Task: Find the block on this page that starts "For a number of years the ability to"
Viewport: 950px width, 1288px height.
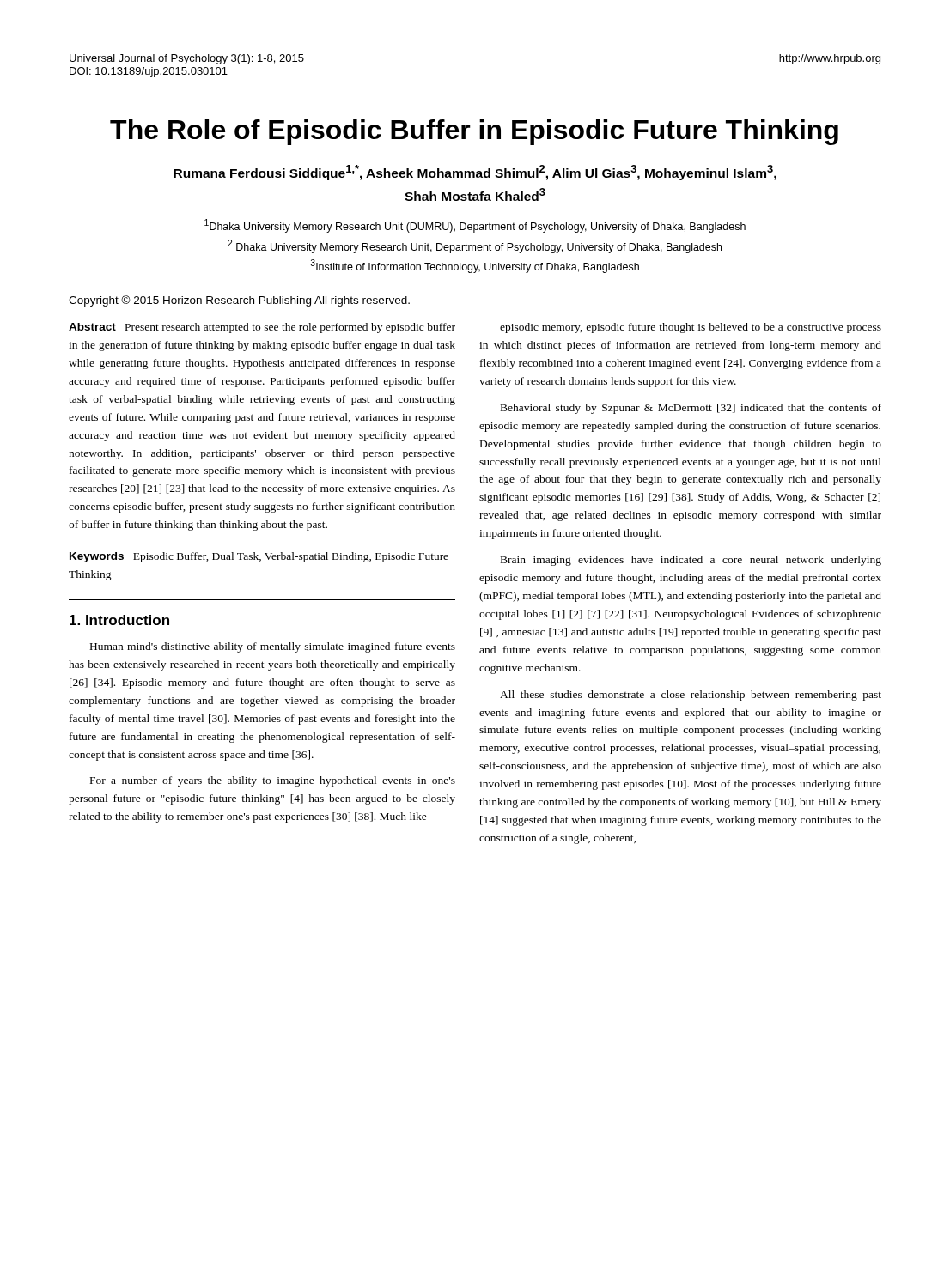Action: 262,798
